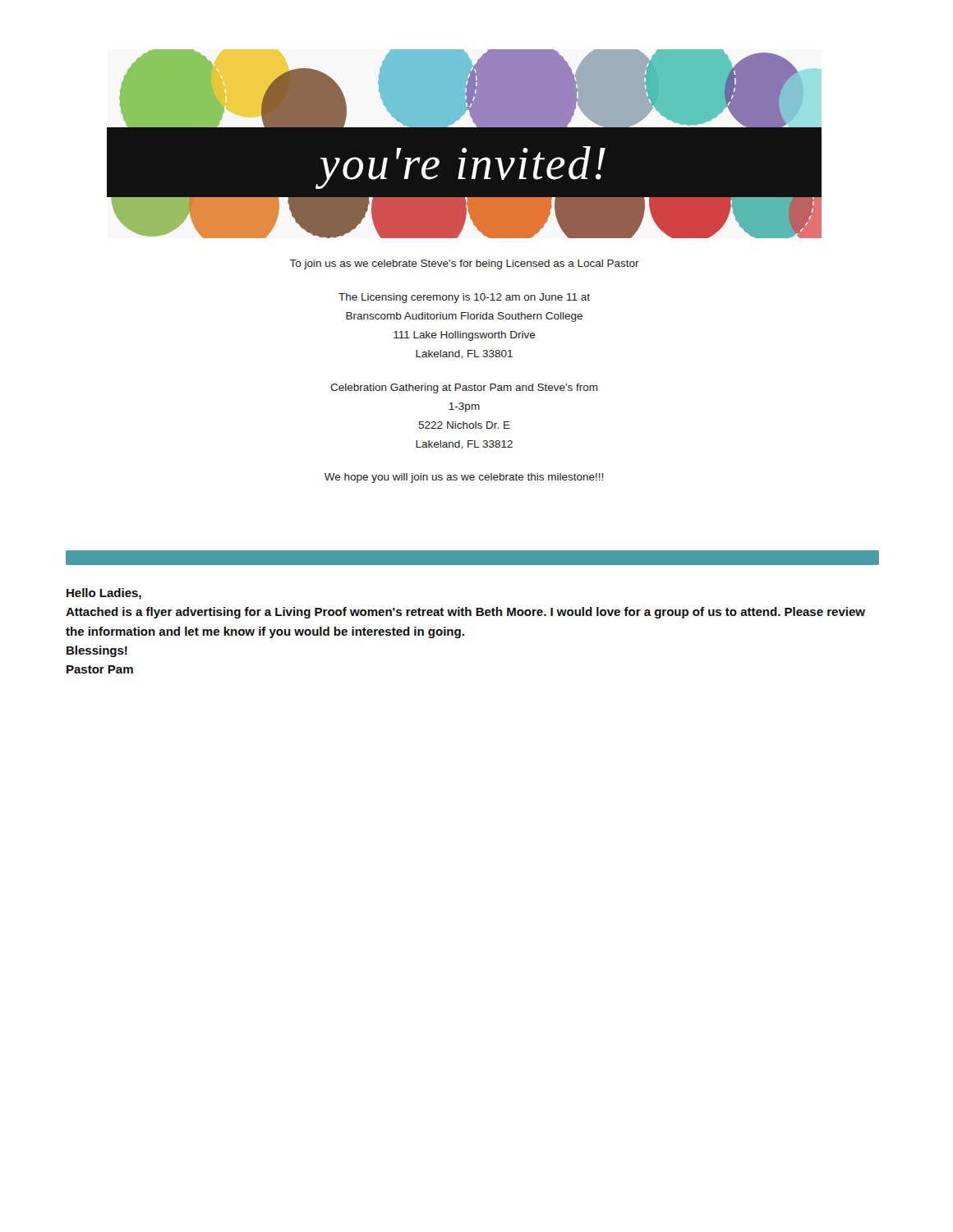Locate the illustration
The width and height of the screenshot is (953, 1232).
pos(464,144)
